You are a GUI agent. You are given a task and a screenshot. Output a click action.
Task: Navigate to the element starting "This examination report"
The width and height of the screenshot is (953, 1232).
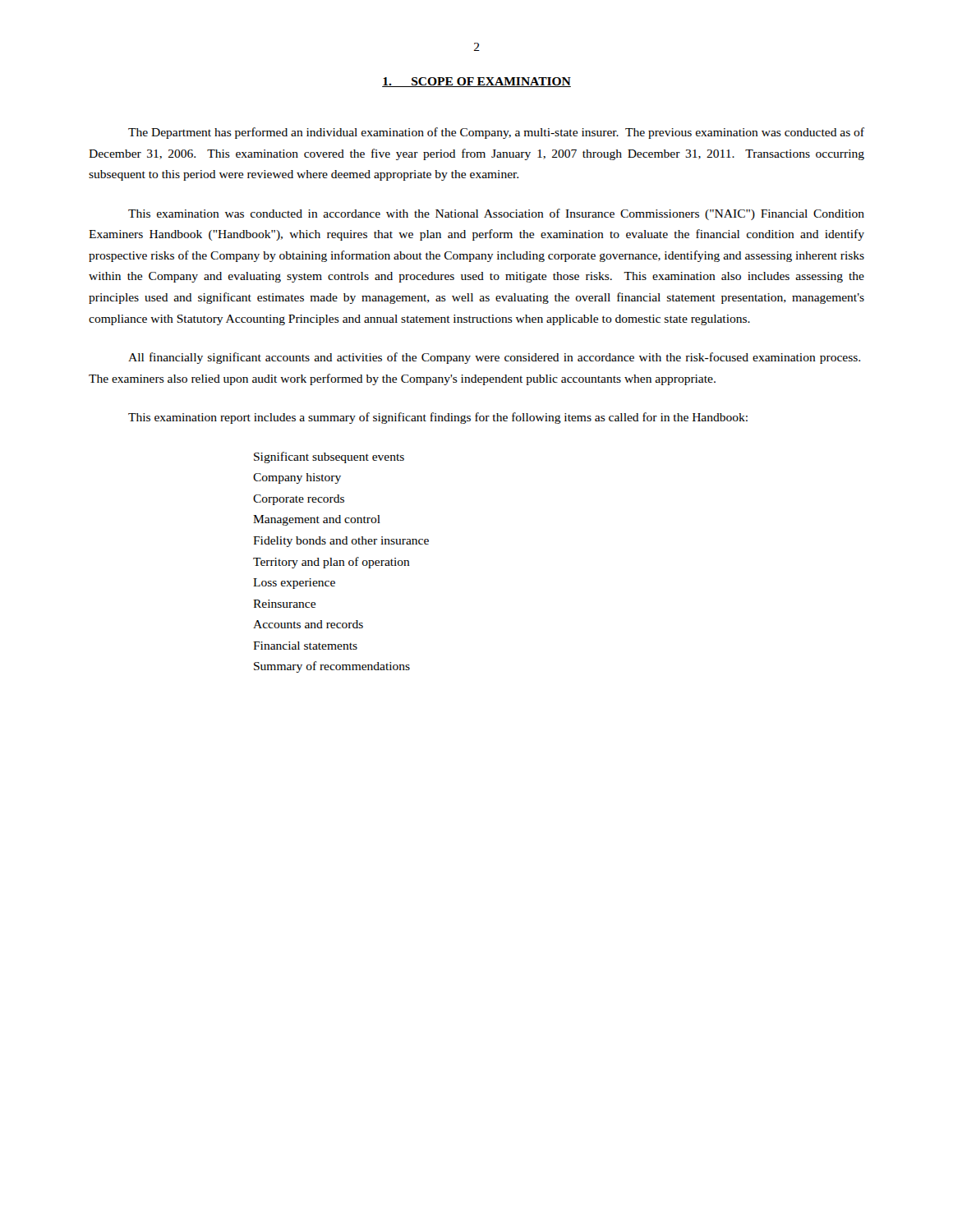[x=438, y=417]
